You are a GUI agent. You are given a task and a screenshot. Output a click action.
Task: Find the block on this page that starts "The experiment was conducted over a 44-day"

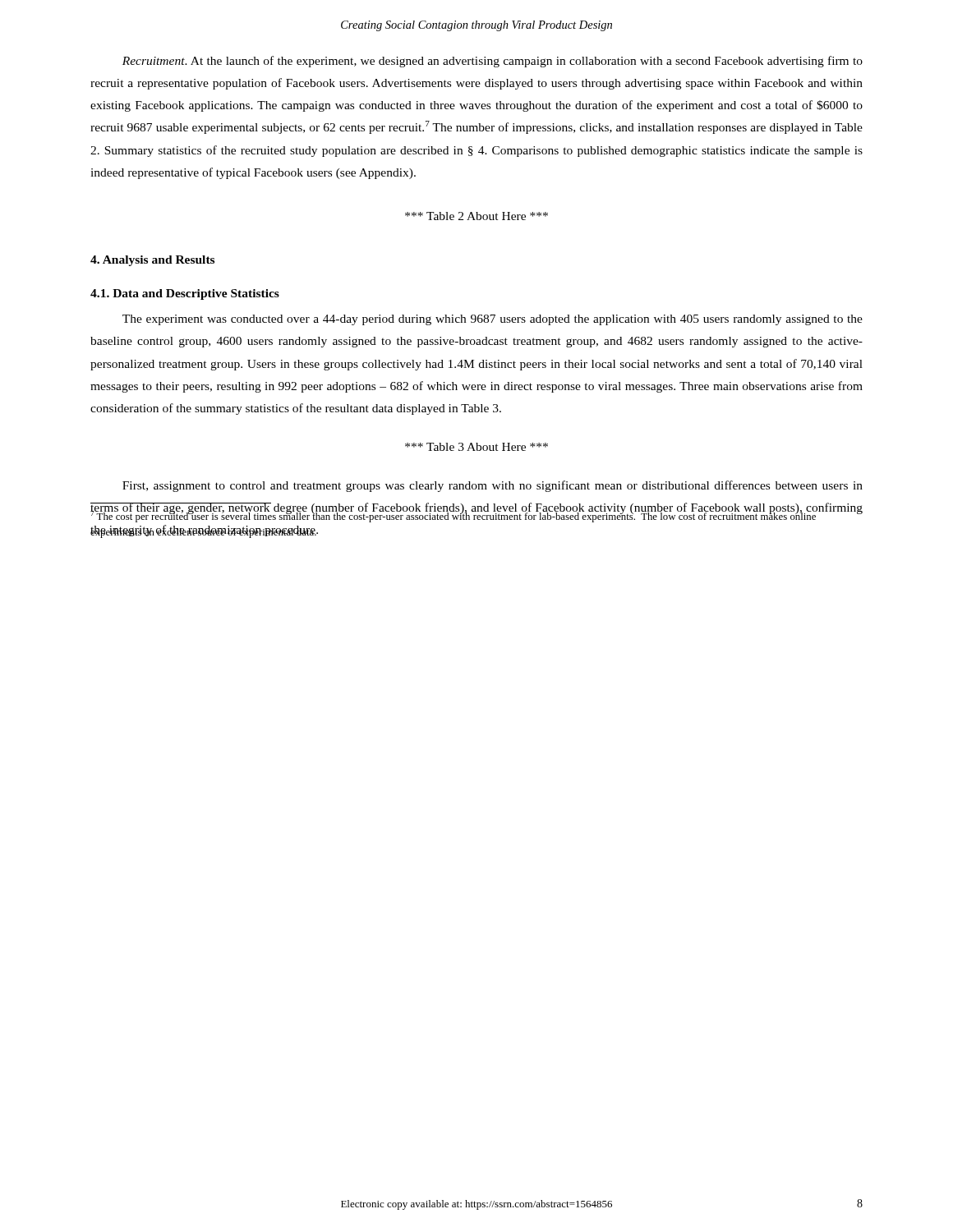476,363
